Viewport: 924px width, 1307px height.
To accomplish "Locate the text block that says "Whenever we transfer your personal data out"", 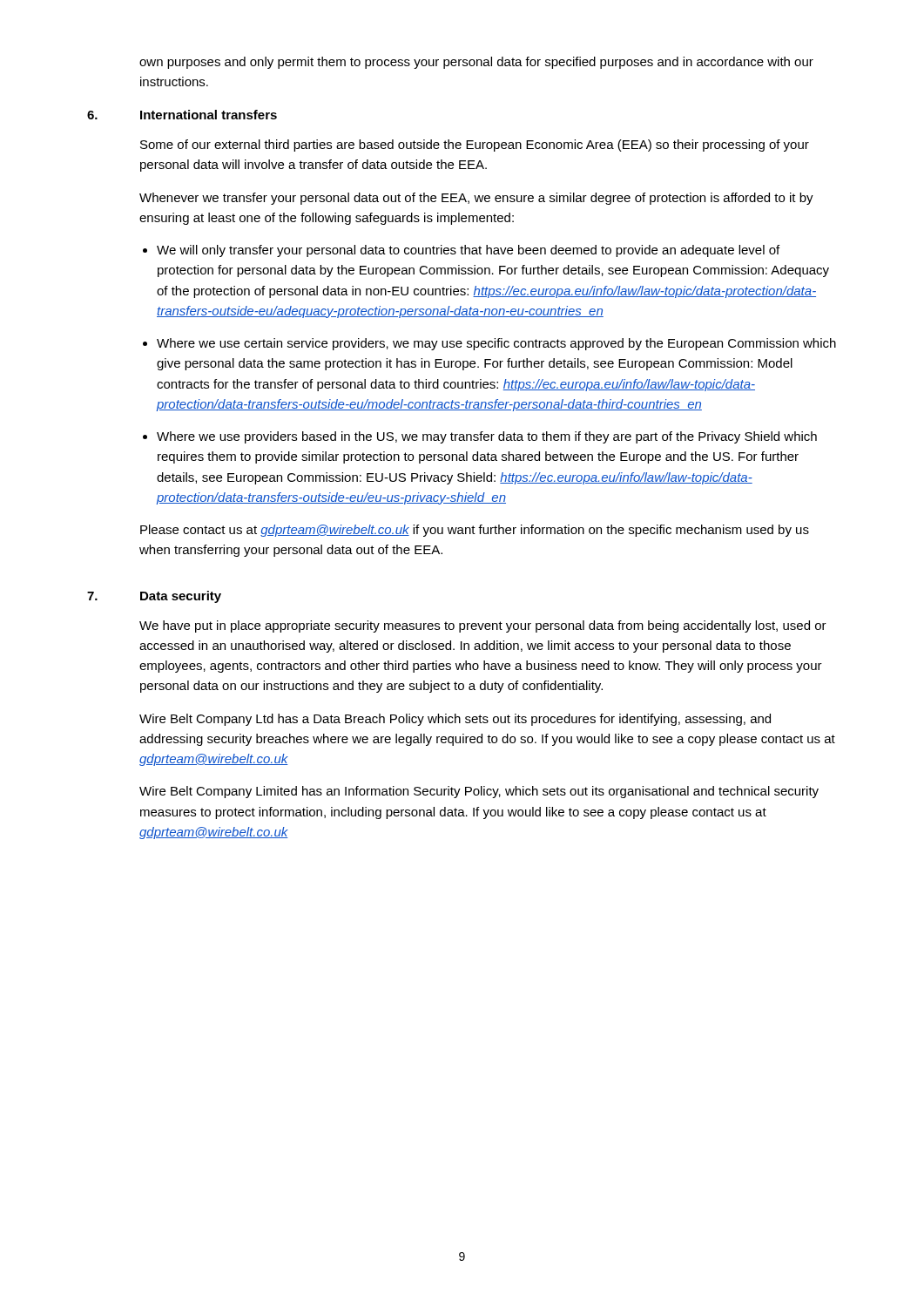I will pos(476,207).
